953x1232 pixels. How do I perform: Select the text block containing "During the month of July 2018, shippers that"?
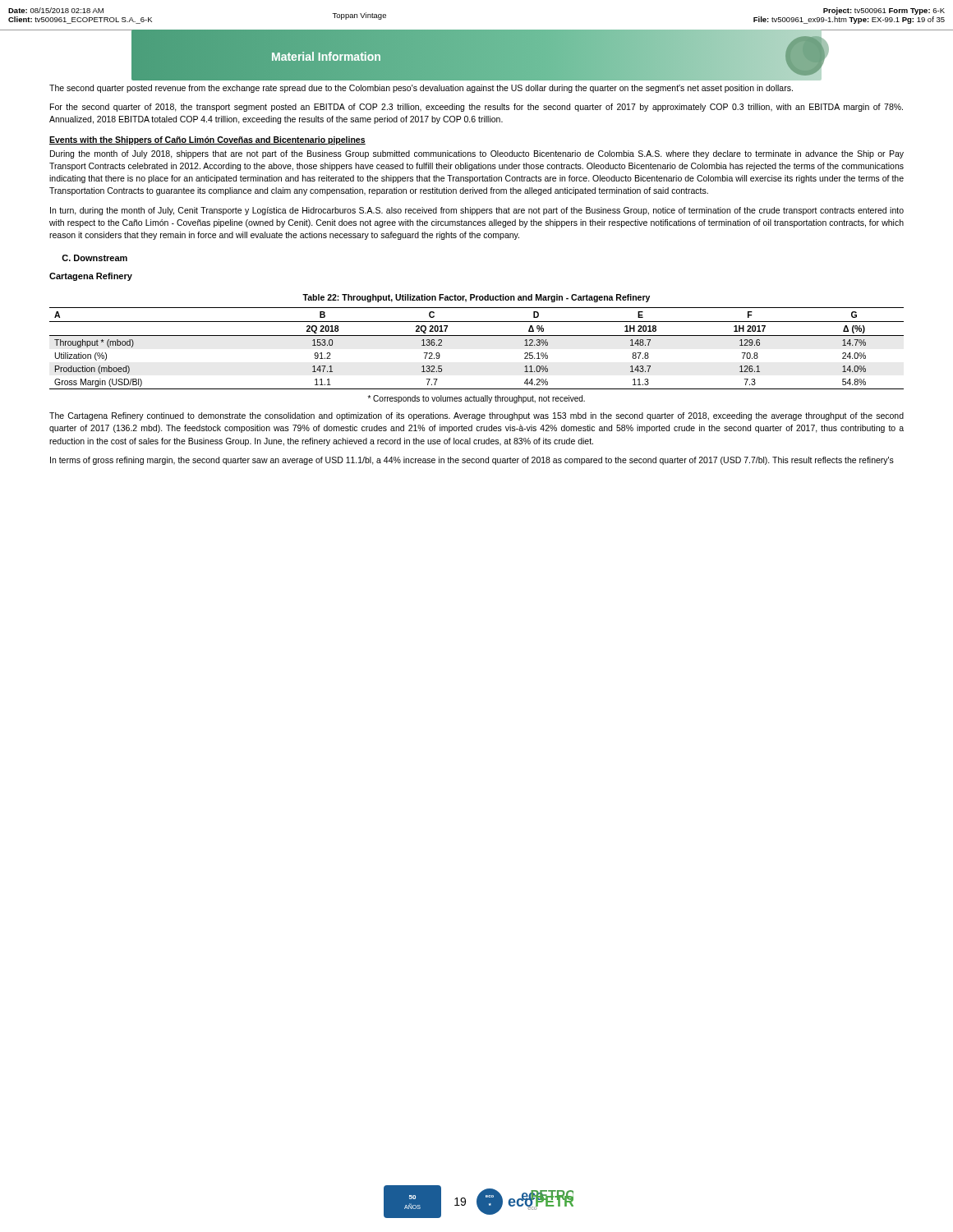pyautogui.click(x=476, y=172)
